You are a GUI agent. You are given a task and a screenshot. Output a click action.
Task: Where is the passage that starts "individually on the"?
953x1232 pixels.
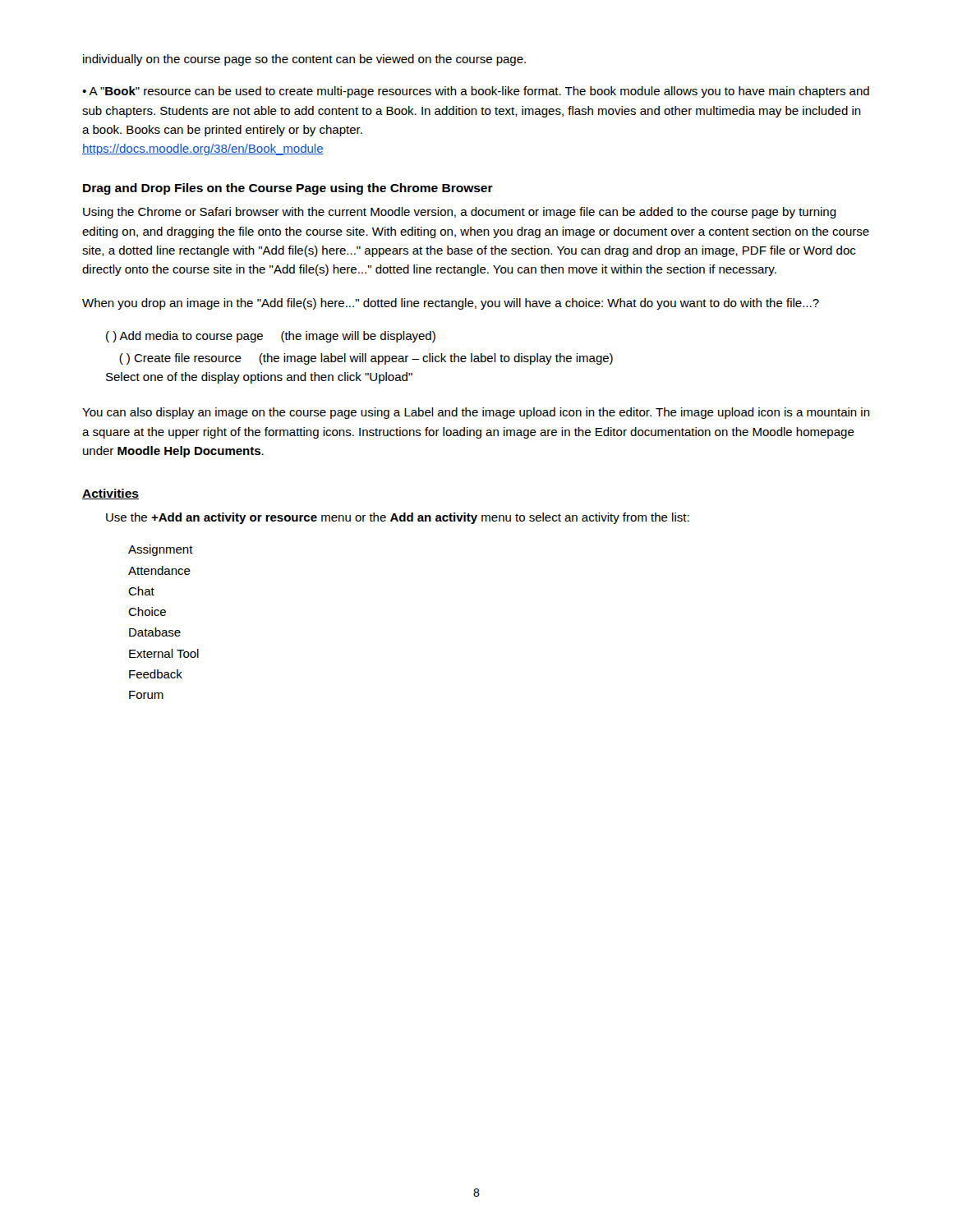(304, 59)
